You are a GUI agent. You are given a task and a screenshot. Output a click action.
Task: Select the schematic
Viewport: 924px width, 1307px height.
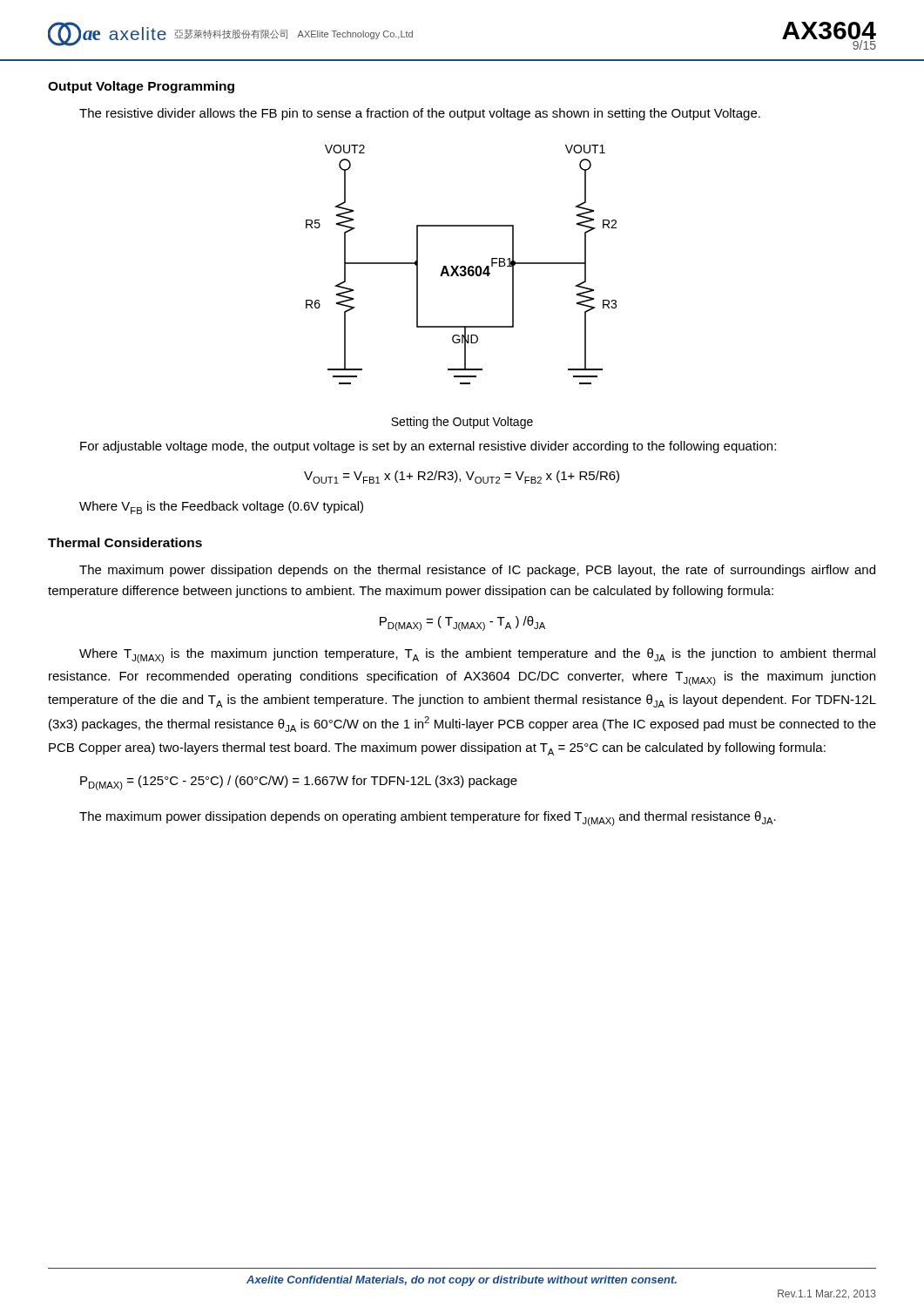tap(462, 273)
